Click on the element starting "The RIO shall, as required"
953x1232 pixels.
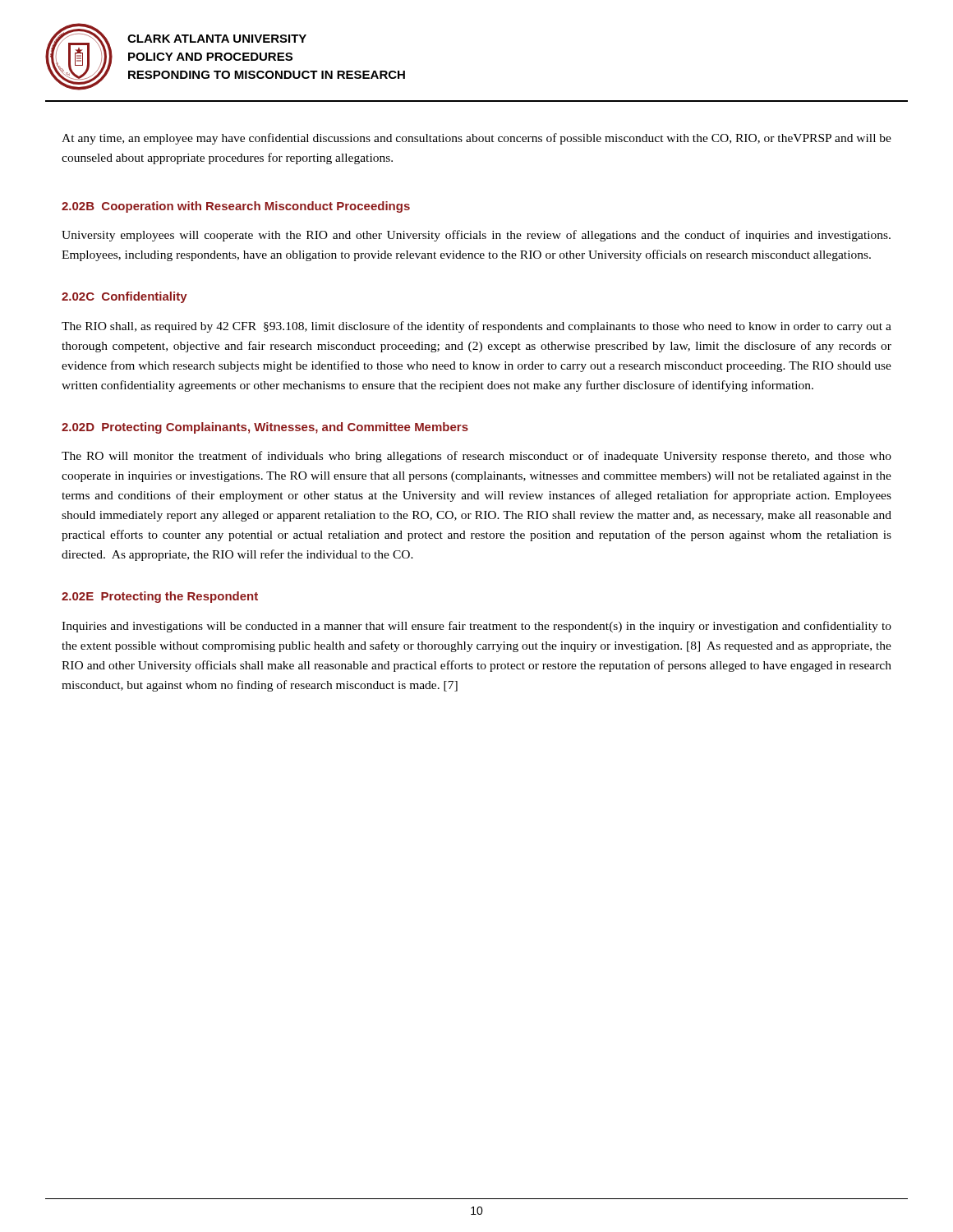point(476,355)
